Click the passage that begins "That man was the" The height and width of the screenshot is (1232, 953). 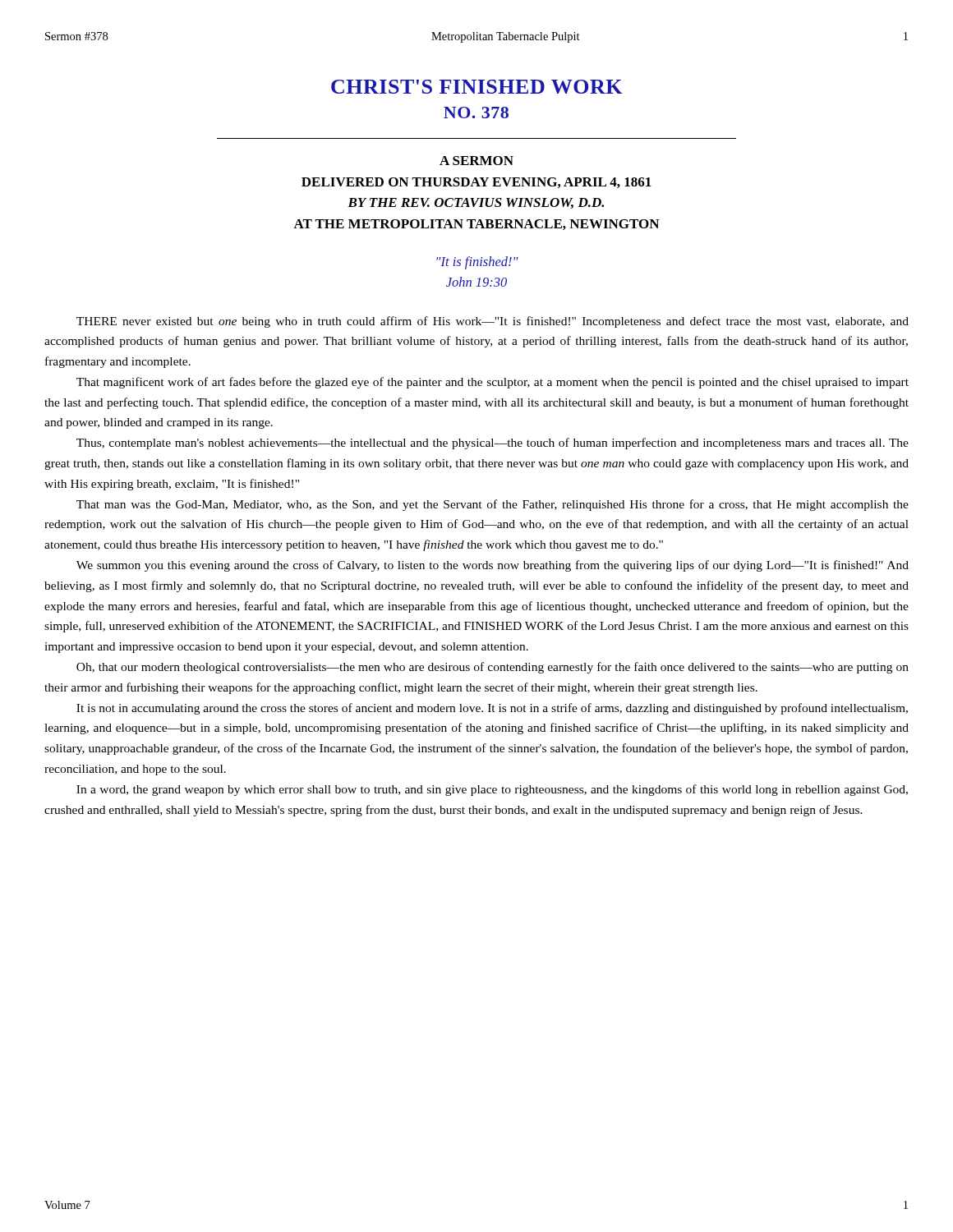point(476,525)
